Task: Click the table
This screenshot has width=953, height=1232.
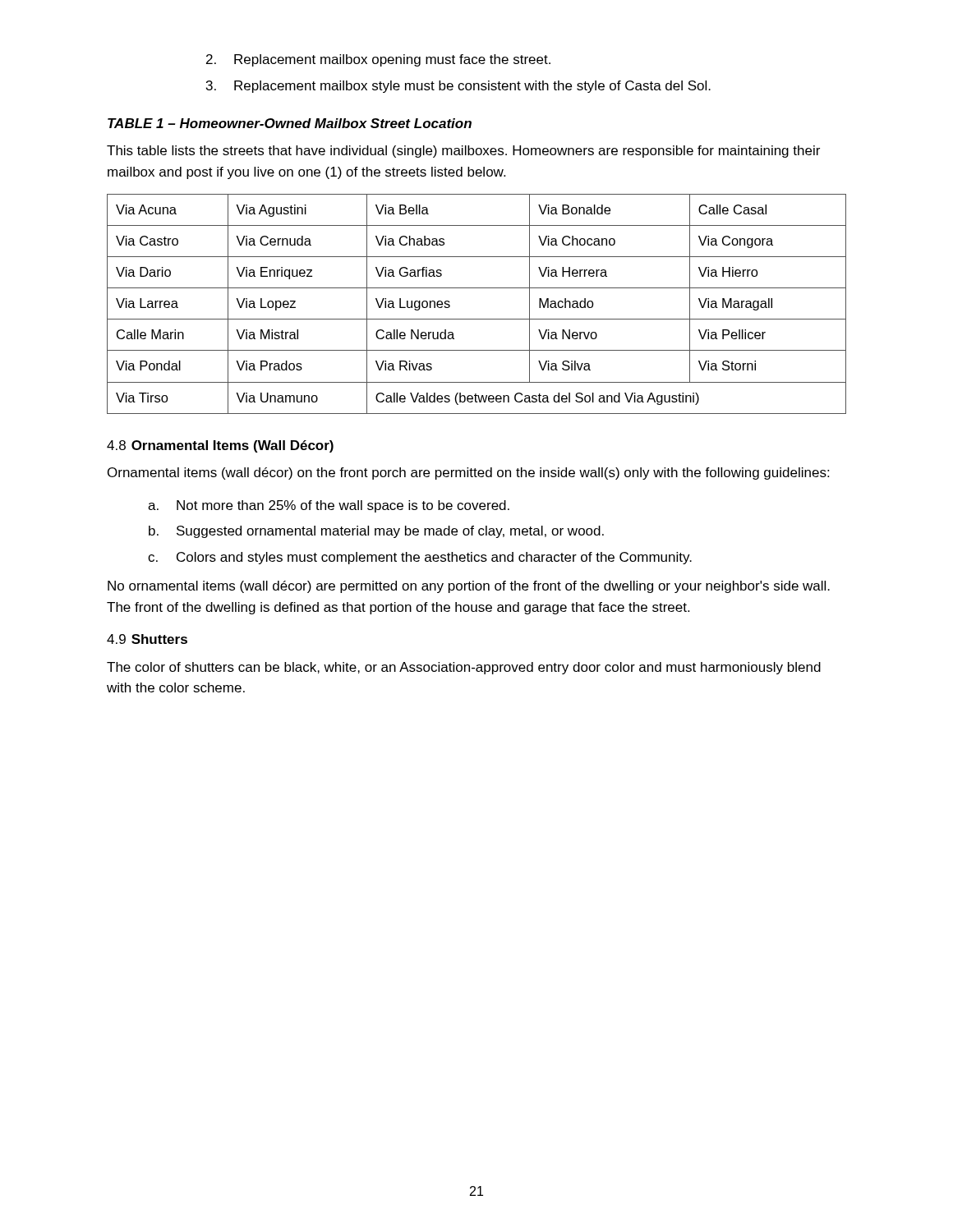Action: tap(476, 304)
